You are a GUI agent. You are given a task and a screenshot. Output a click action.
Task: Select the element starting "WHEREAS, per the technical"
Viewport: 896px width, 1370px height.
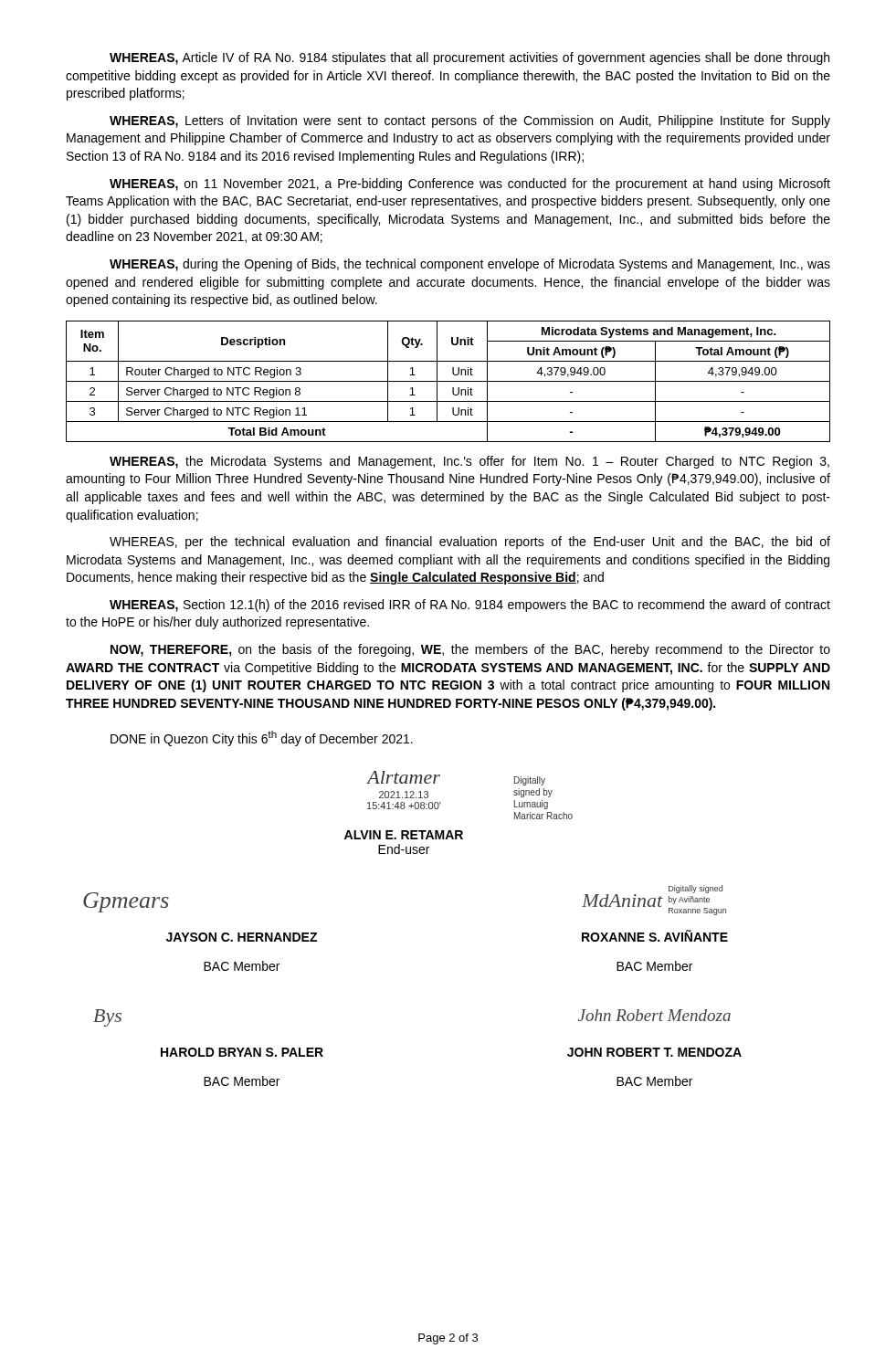click(x=448, y=560)
